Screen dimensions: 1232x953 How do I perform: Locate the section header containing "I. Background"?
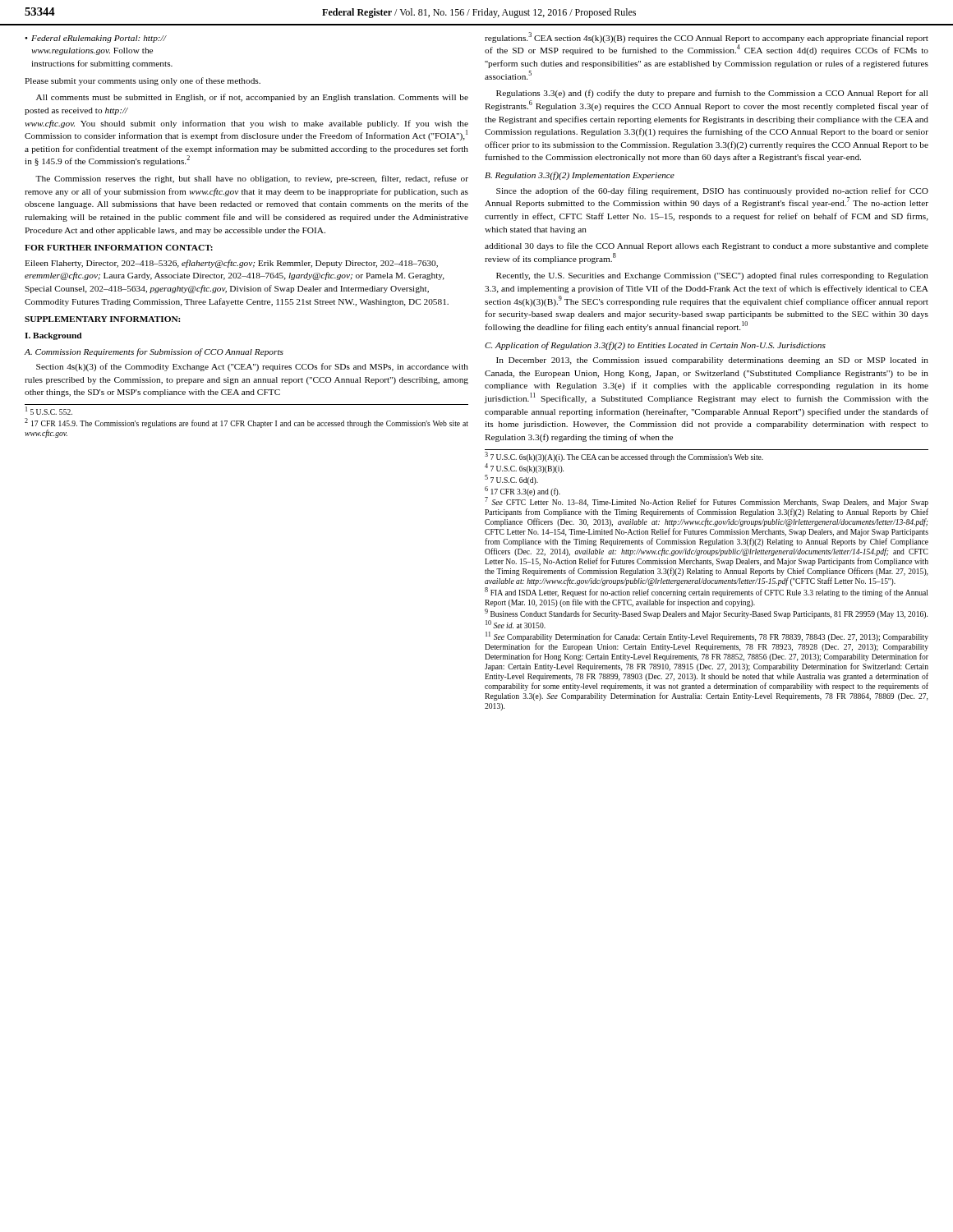pos(53,336)
